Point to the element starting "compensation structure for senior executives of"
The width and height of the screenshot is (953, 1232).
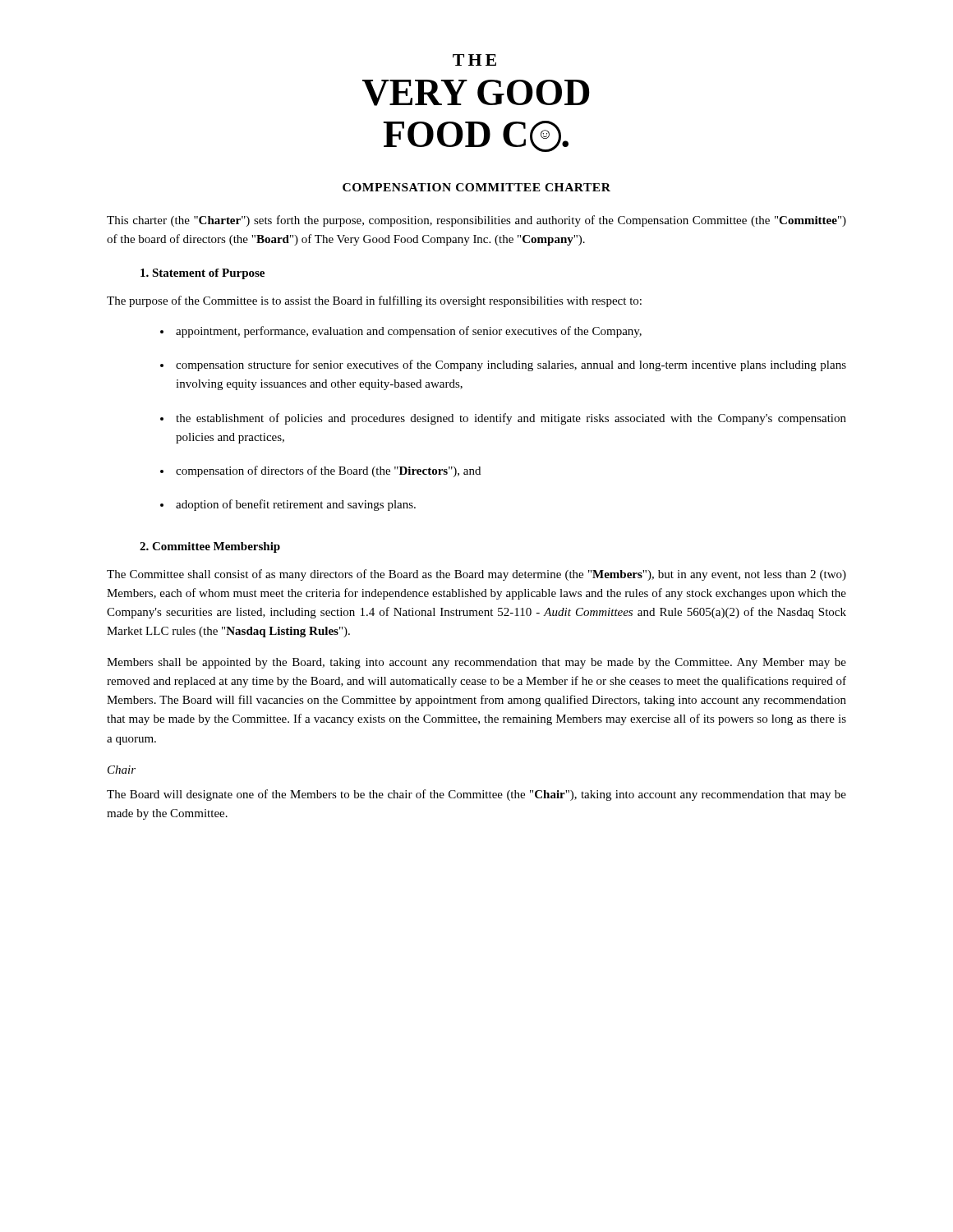tap(511, 374)
